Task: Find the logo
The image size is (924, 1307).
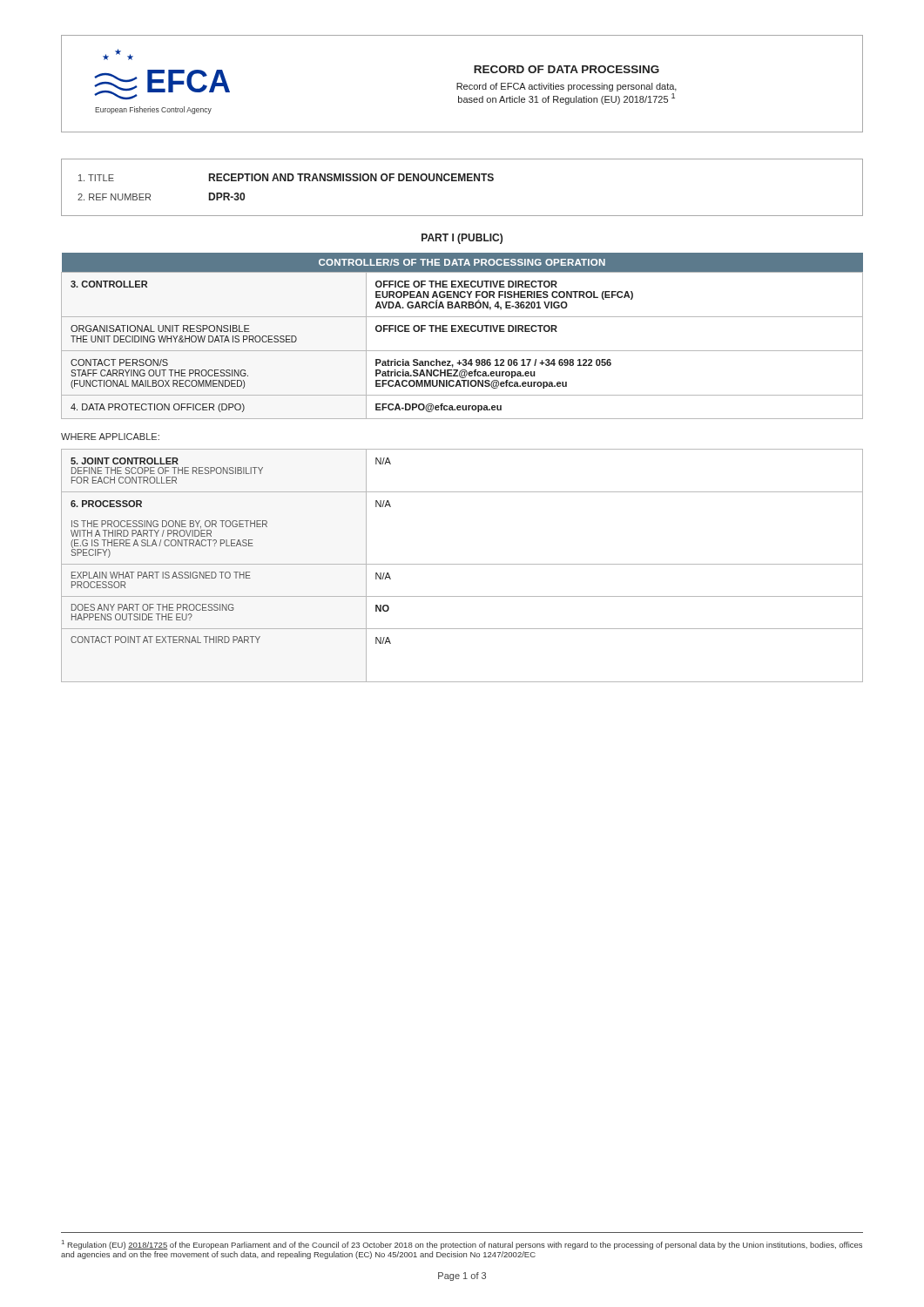Action: click(x=173, y=84)
